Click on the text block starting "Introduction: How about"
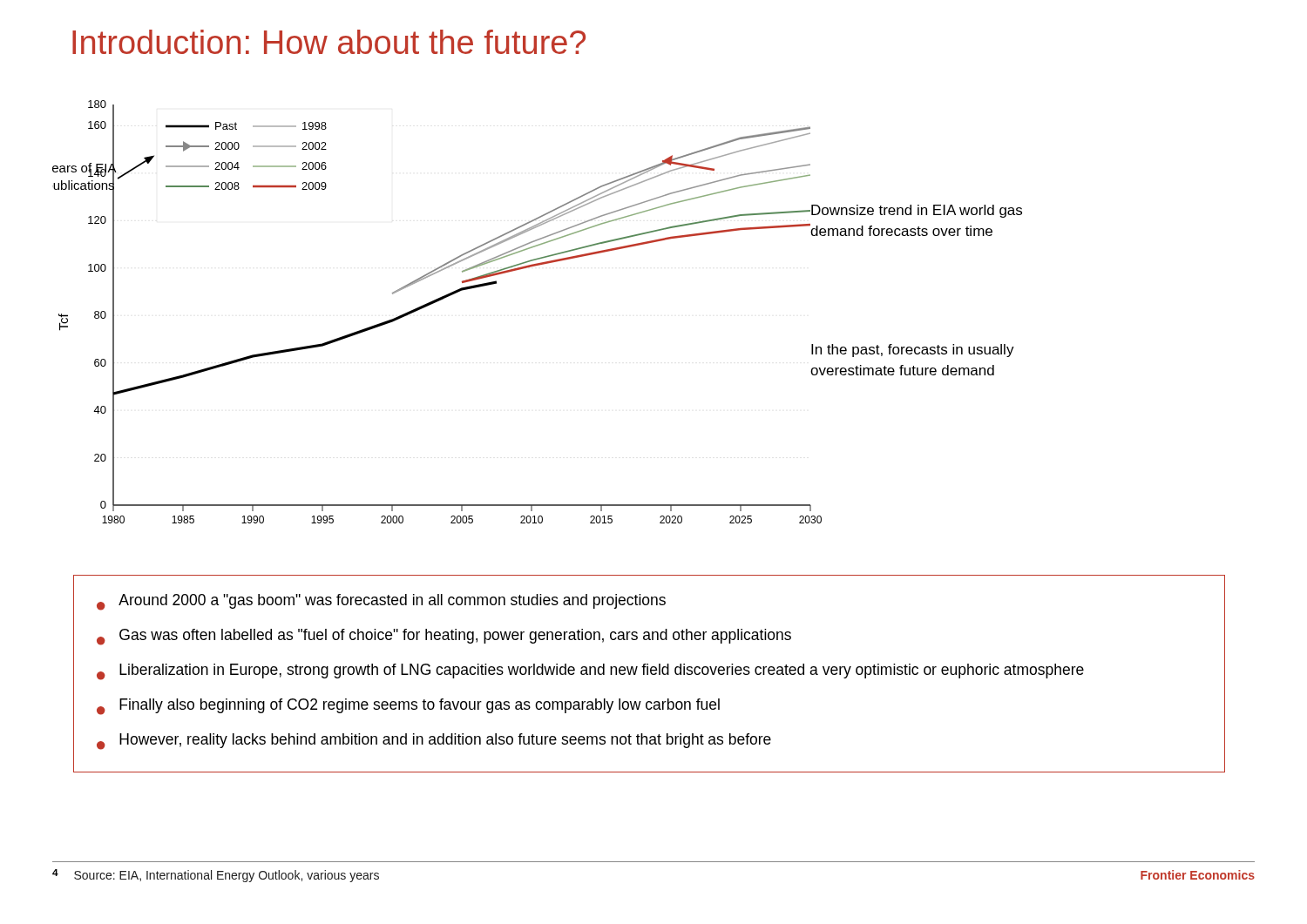 (328, 43)
